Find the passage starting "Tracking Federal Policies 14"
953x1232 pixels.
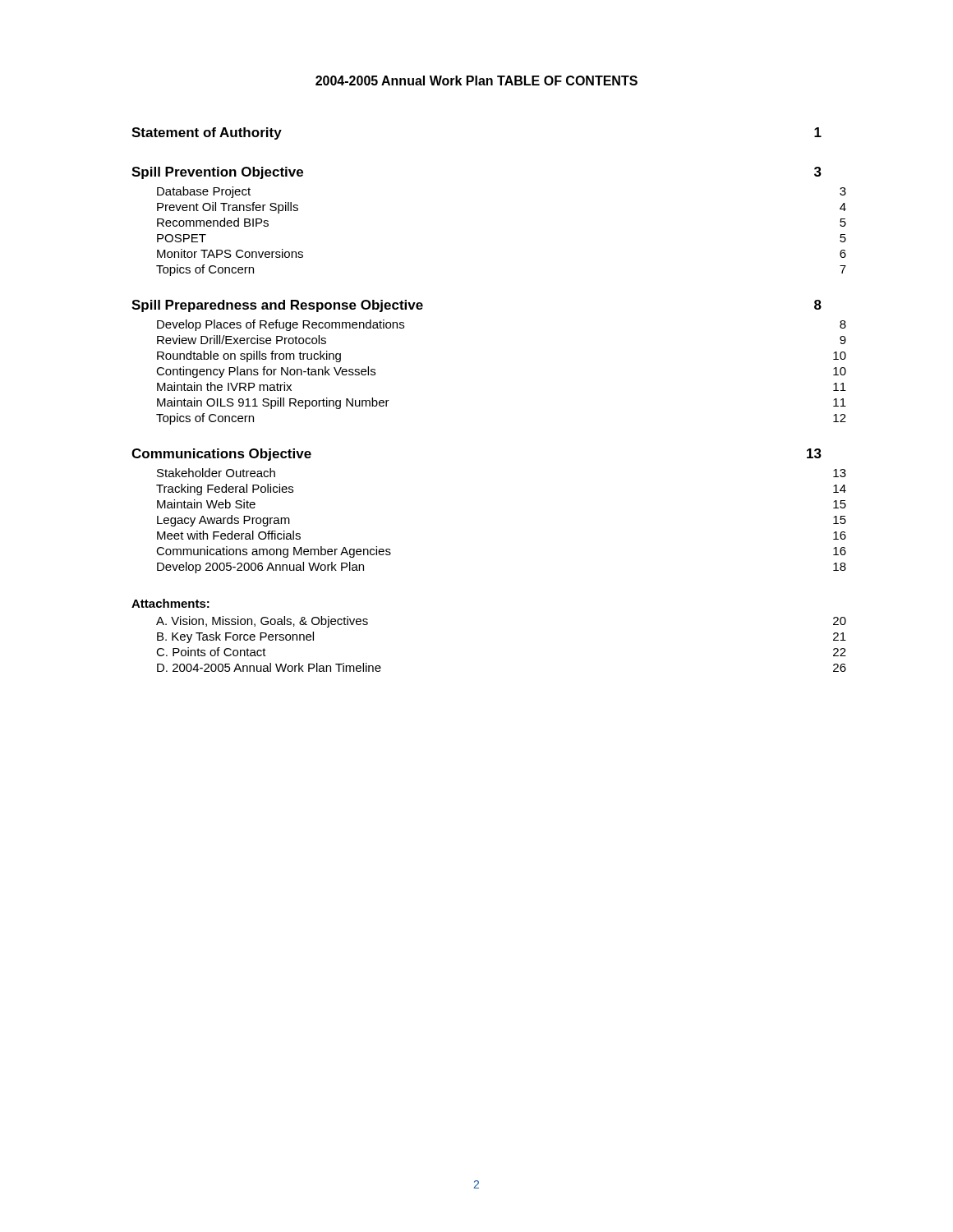tap(225, 490)
